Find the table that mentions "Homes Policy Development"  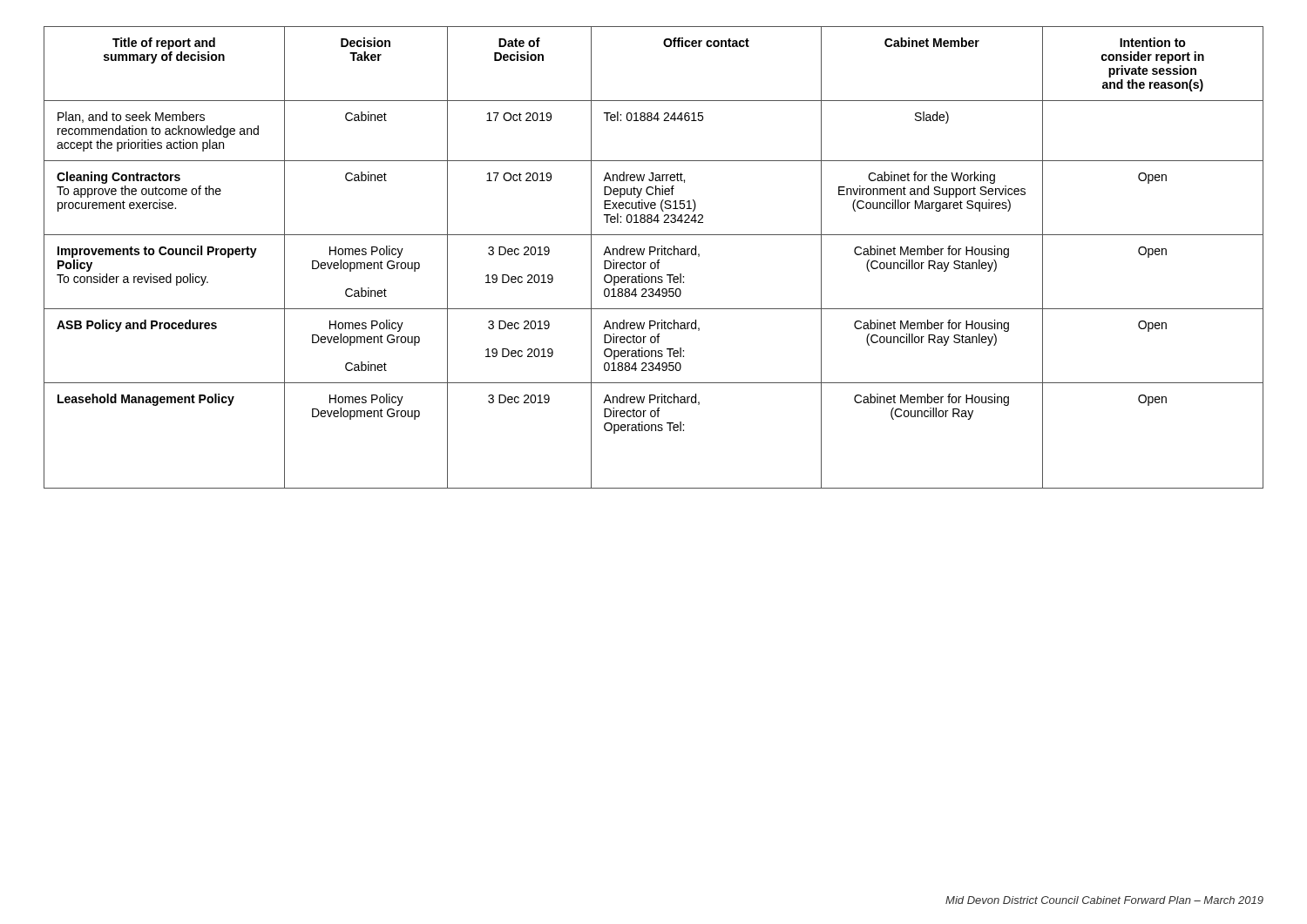pos(654,257)
